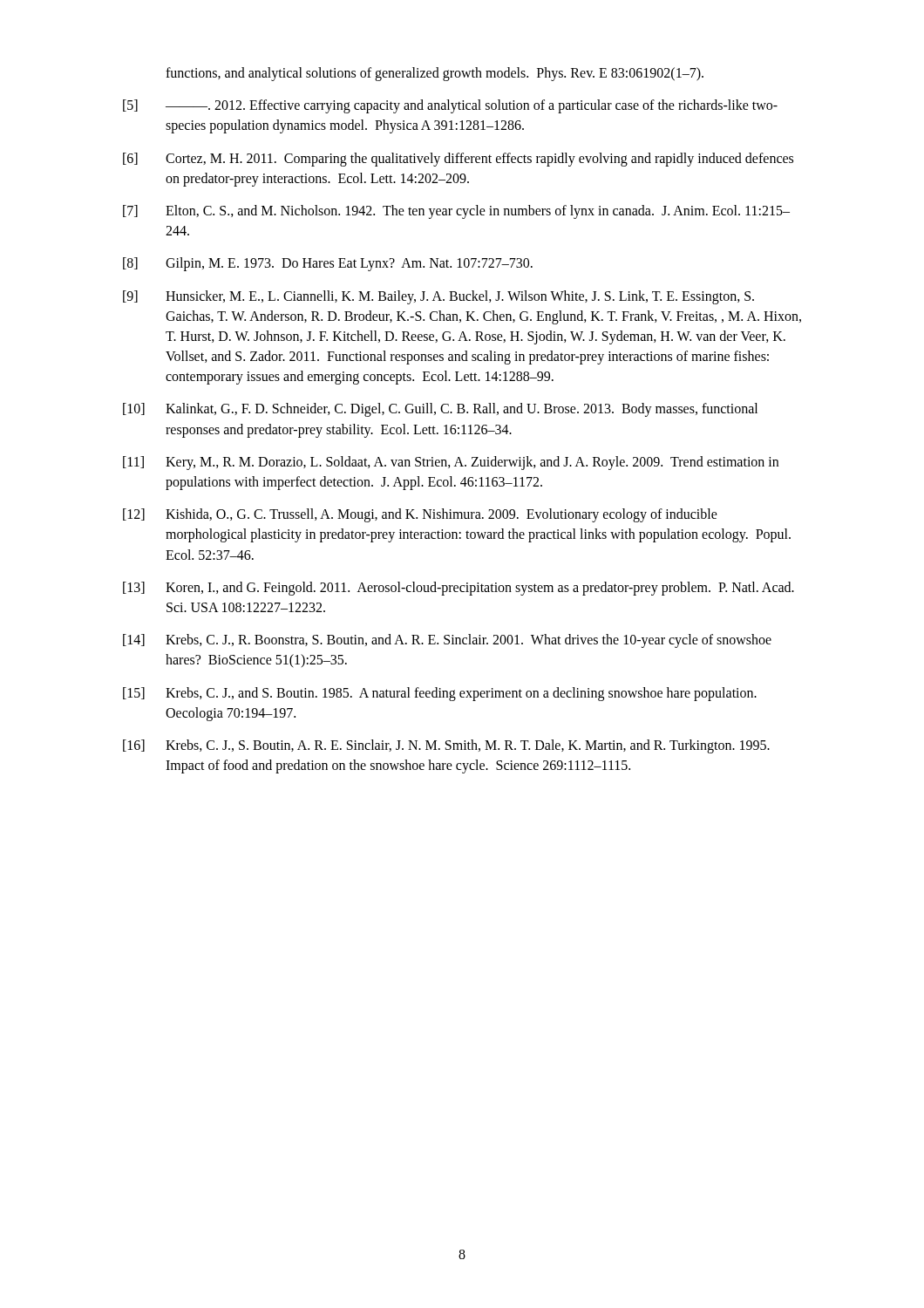Point to the block beginning "[6] Cortez, M."

coord(462,168)
